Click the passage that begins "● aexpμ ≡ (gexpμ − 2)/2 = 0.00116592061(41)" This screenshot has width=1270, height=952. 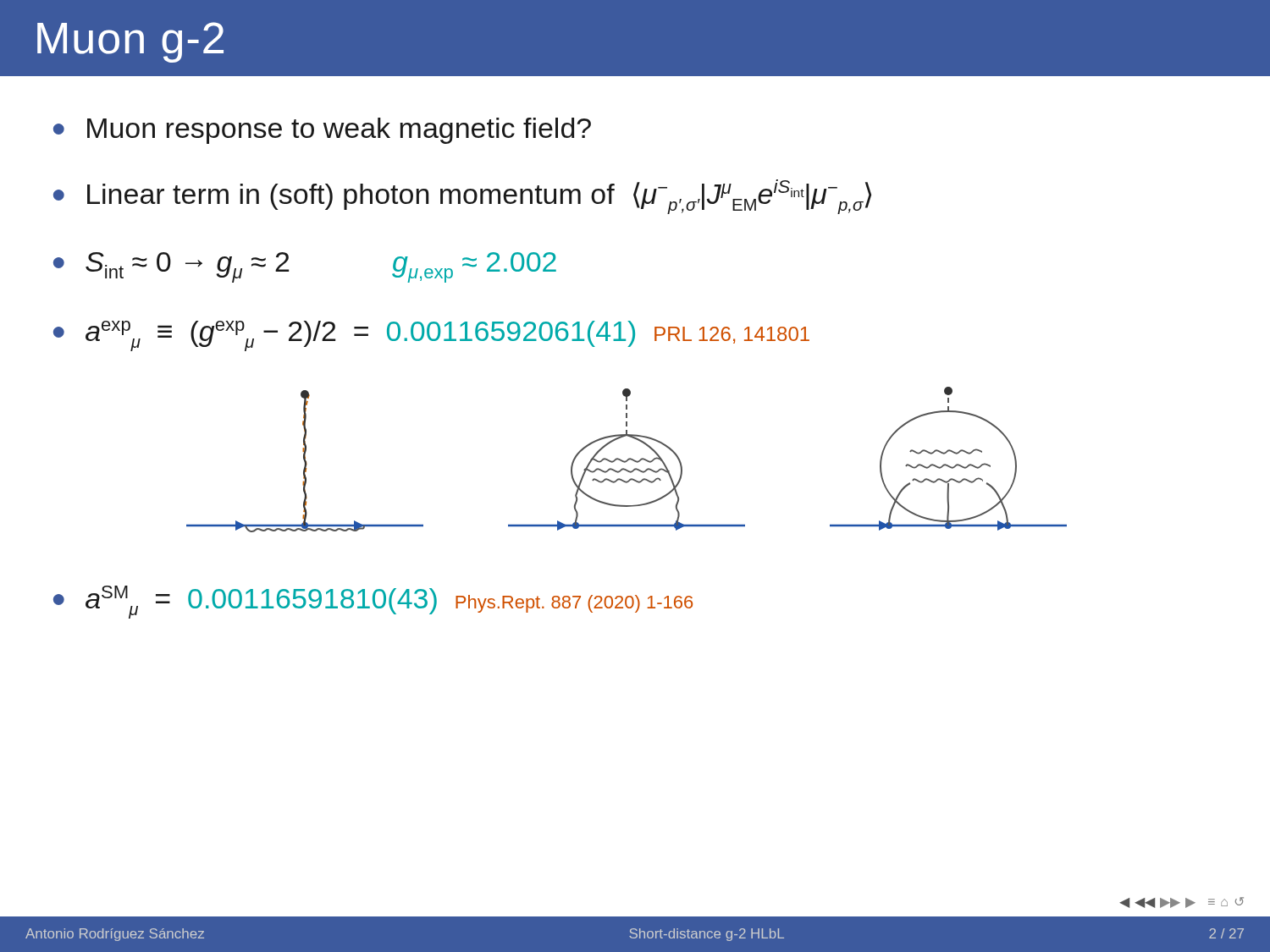431,332
